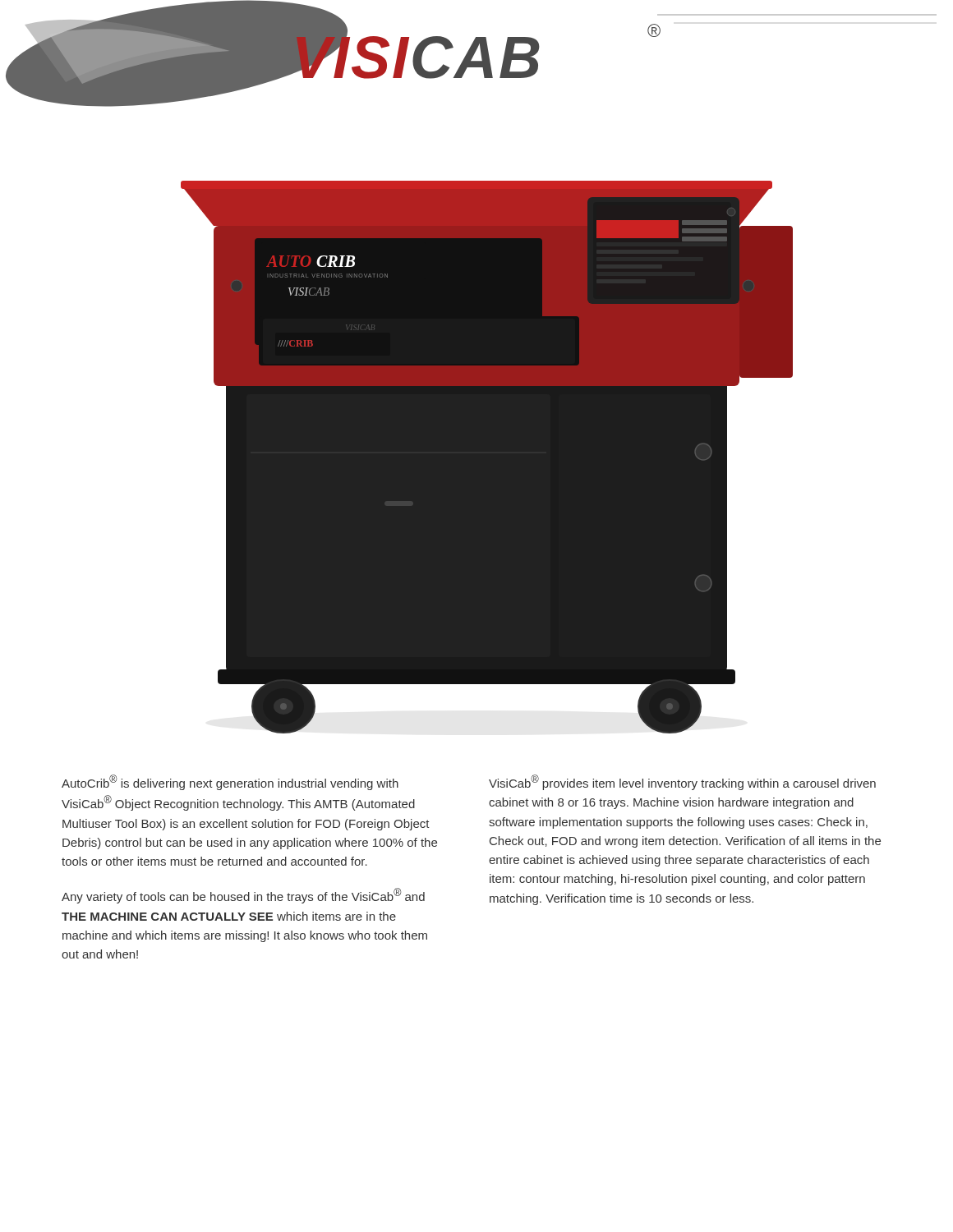This screenshot has height=1232, width=953.
Task: Locate the text starting "AutoCrib® is delivering next generation industrial"
Action: pos(251,821)
